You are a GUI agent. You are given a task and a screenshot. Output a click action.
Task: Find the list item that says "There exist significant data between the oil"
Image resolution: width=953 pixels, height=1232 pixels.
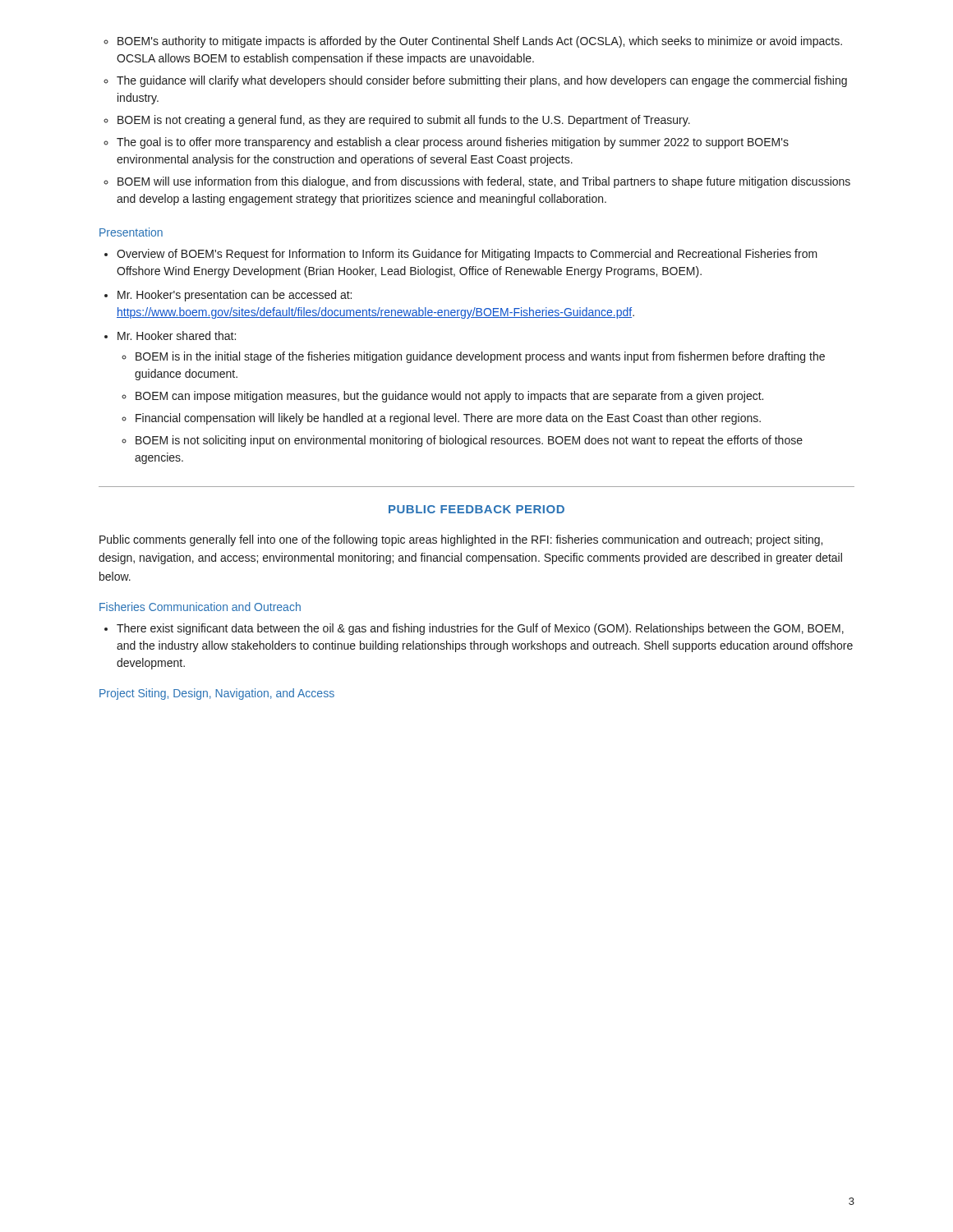coord(476,646)
